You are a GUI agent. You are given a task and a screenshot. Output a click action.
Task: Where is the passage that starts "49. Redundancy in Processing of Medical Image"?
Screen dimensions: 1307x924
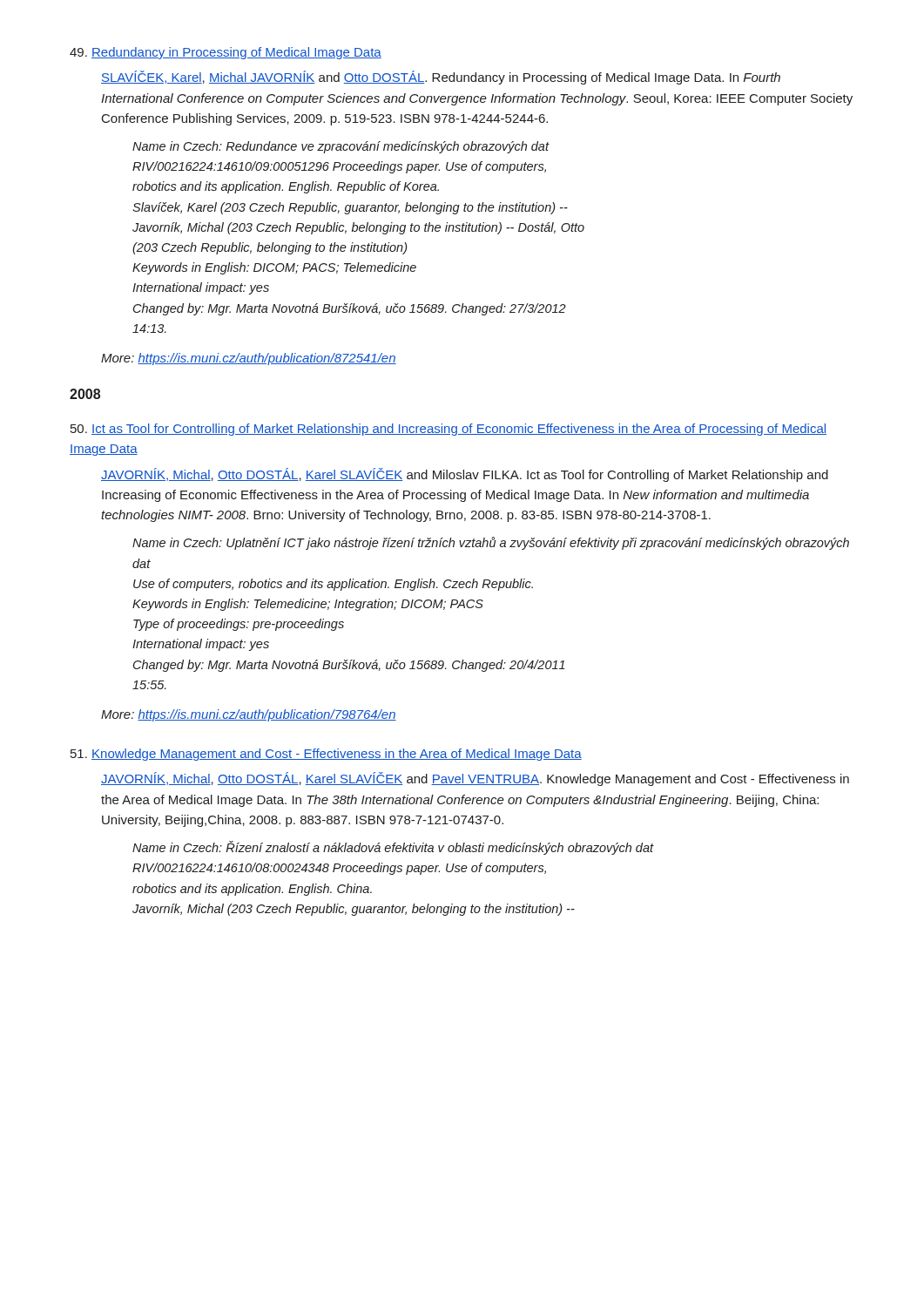(225, 52)
